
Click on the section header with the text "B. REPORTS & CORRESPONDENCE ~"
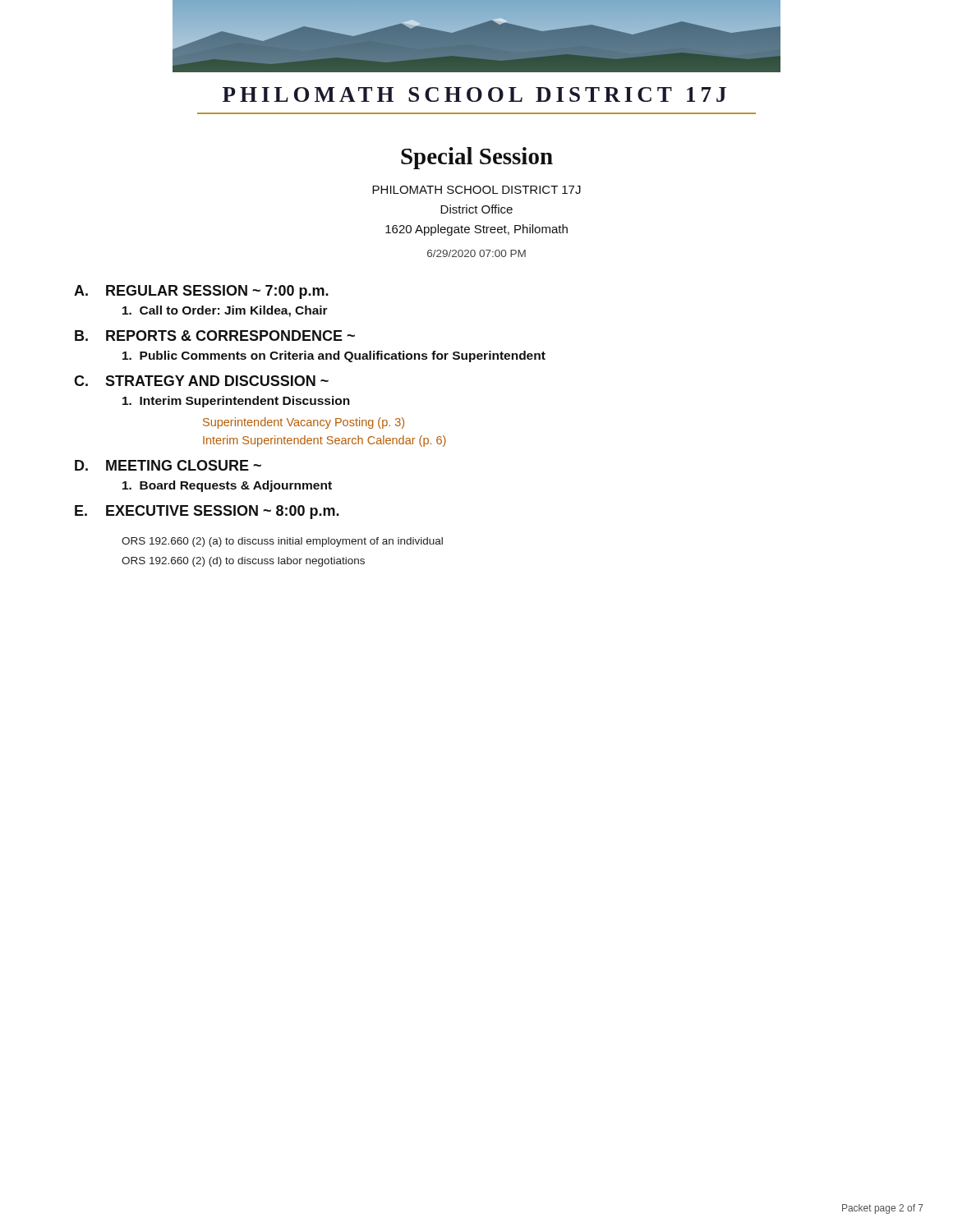point(215,336)
